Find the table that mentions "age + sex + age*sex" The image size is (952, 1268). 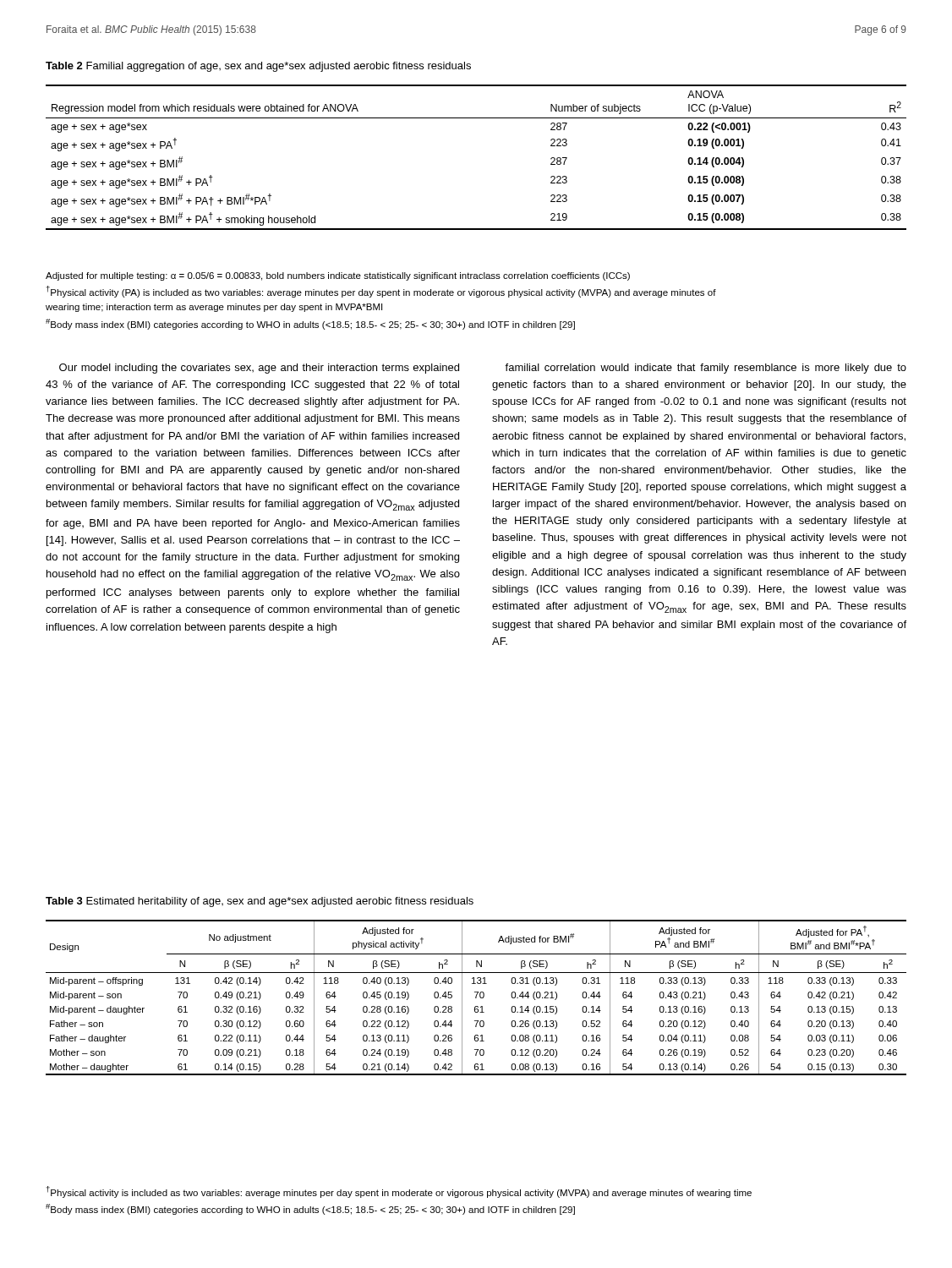[476, 157]
